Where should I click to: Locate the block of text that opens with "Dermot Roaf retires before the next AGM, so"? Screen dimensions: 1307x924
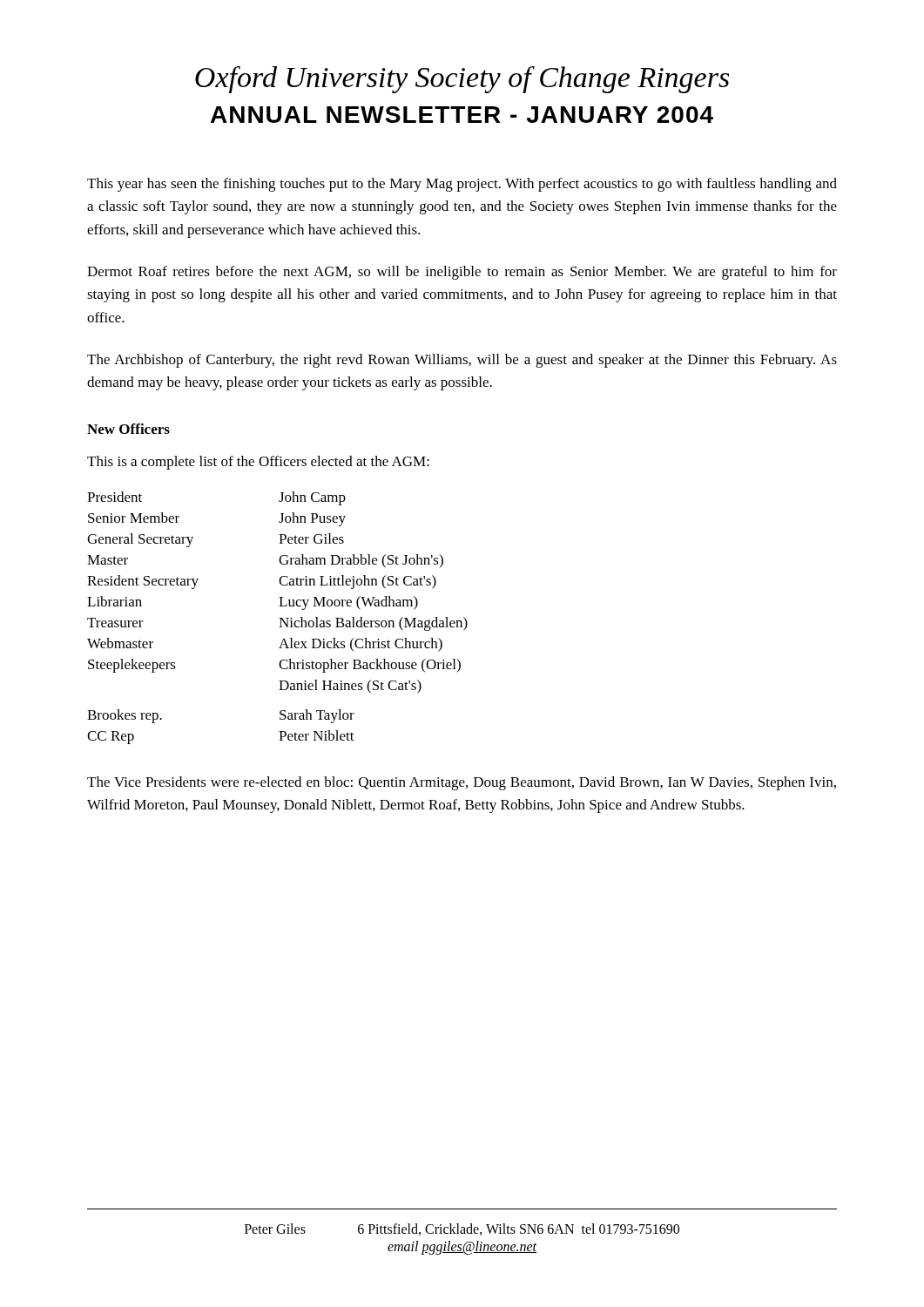pyautogui.click(x=462, y=294)
